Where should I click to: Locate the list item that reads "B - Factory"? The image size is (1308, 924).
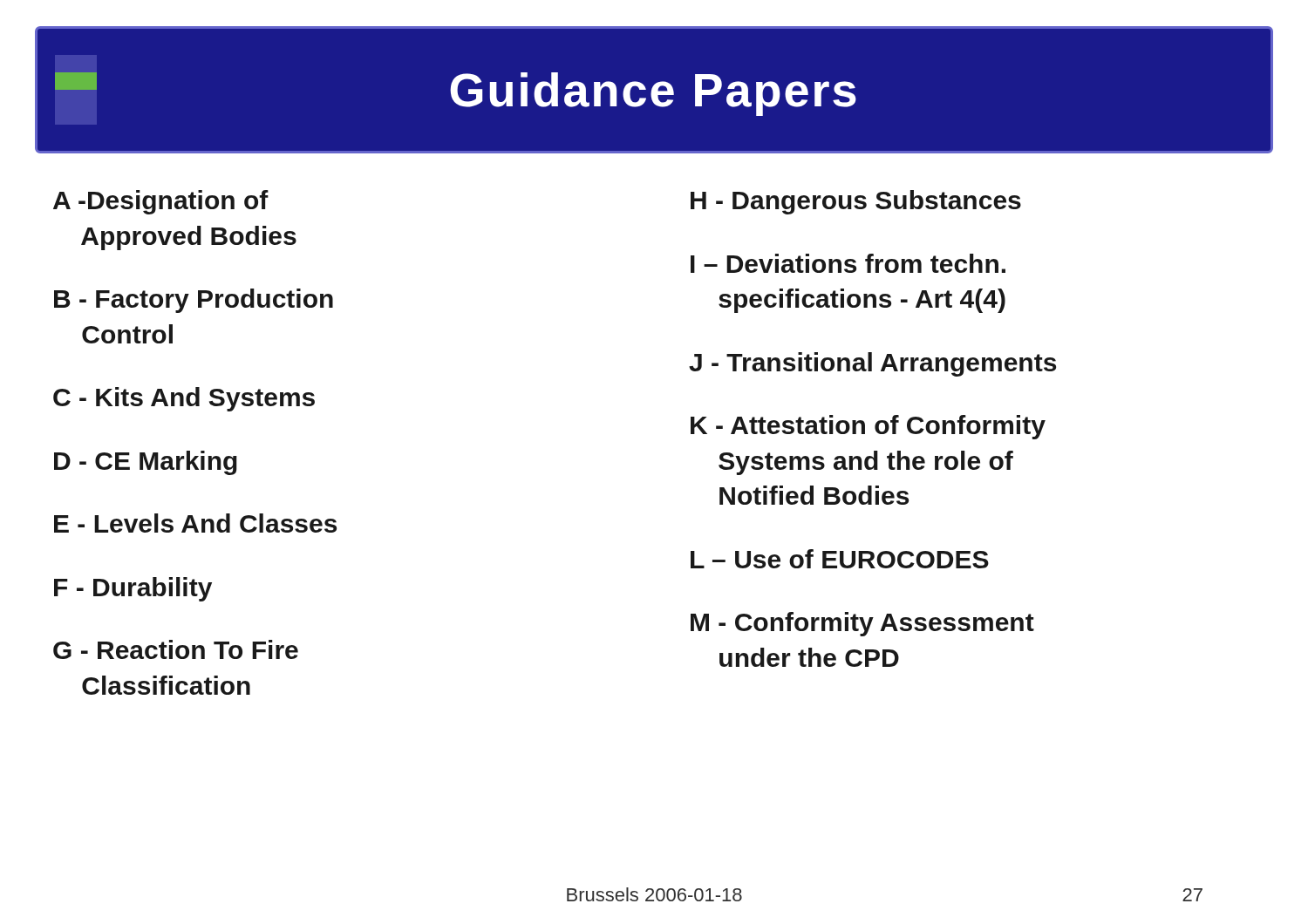pyautogui.click(x=193, y=316)
